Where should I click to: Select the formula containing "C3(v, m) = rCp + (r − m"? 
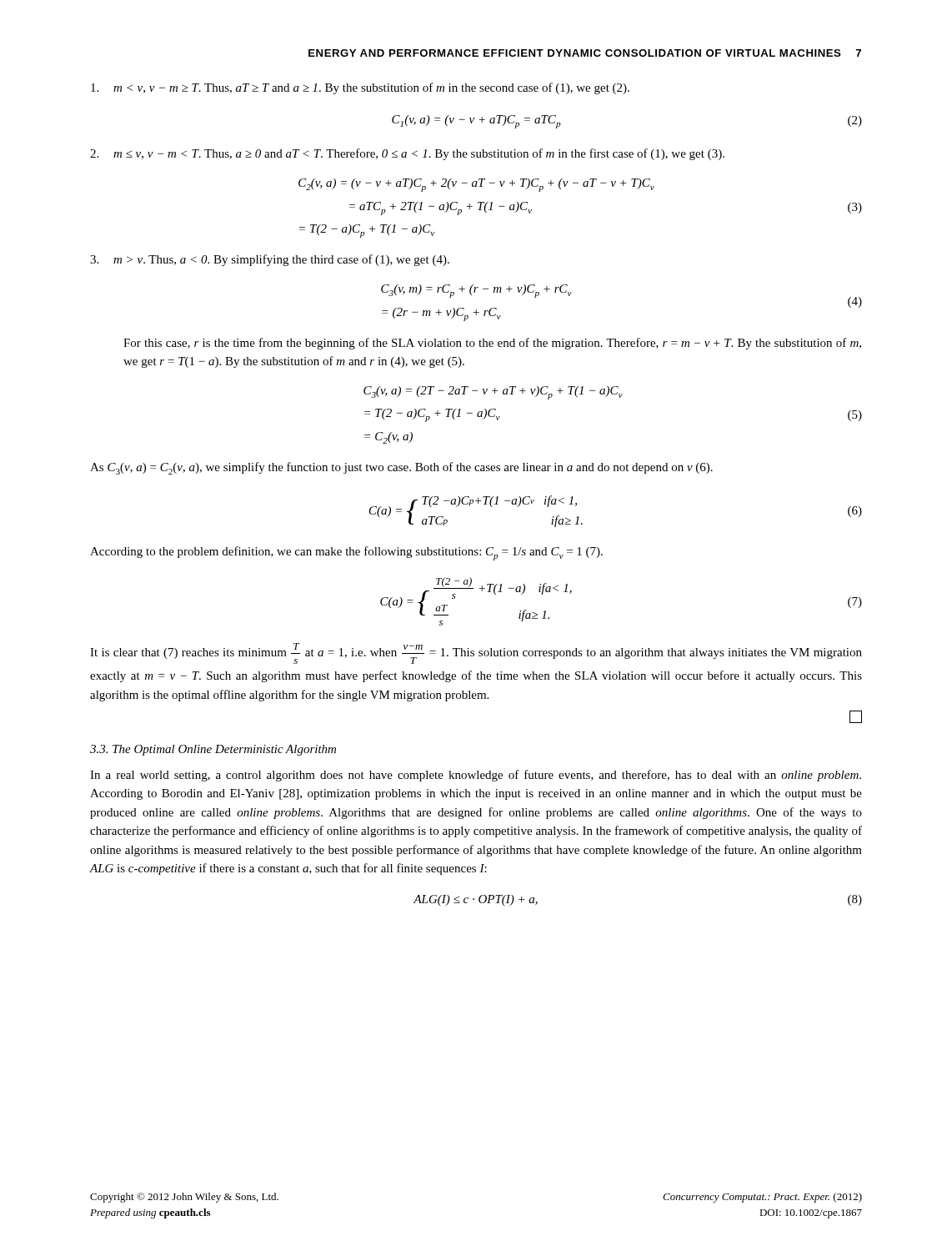tap(476, 310)
